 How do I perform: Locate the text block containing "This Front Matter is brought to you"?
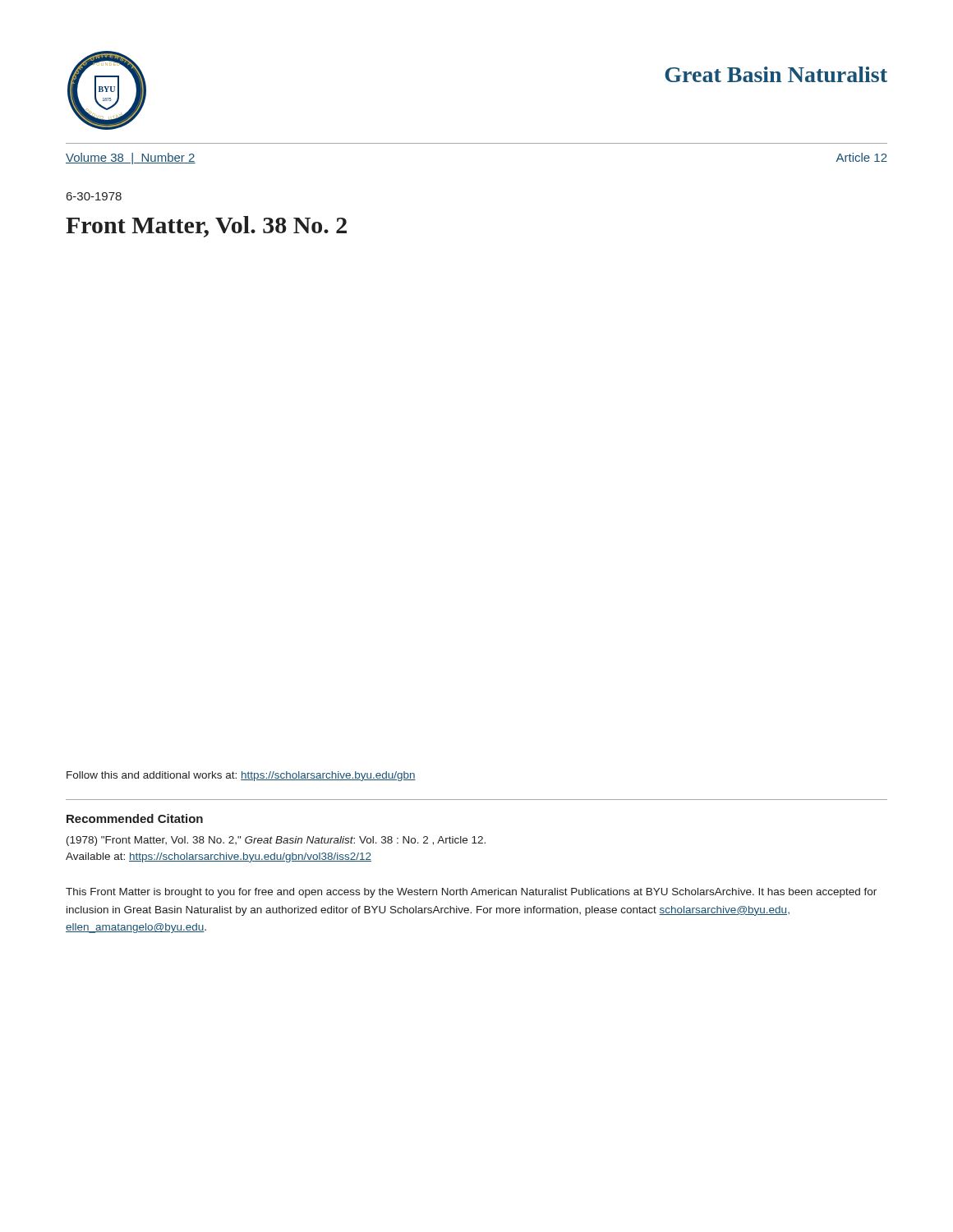pos(471,909)
